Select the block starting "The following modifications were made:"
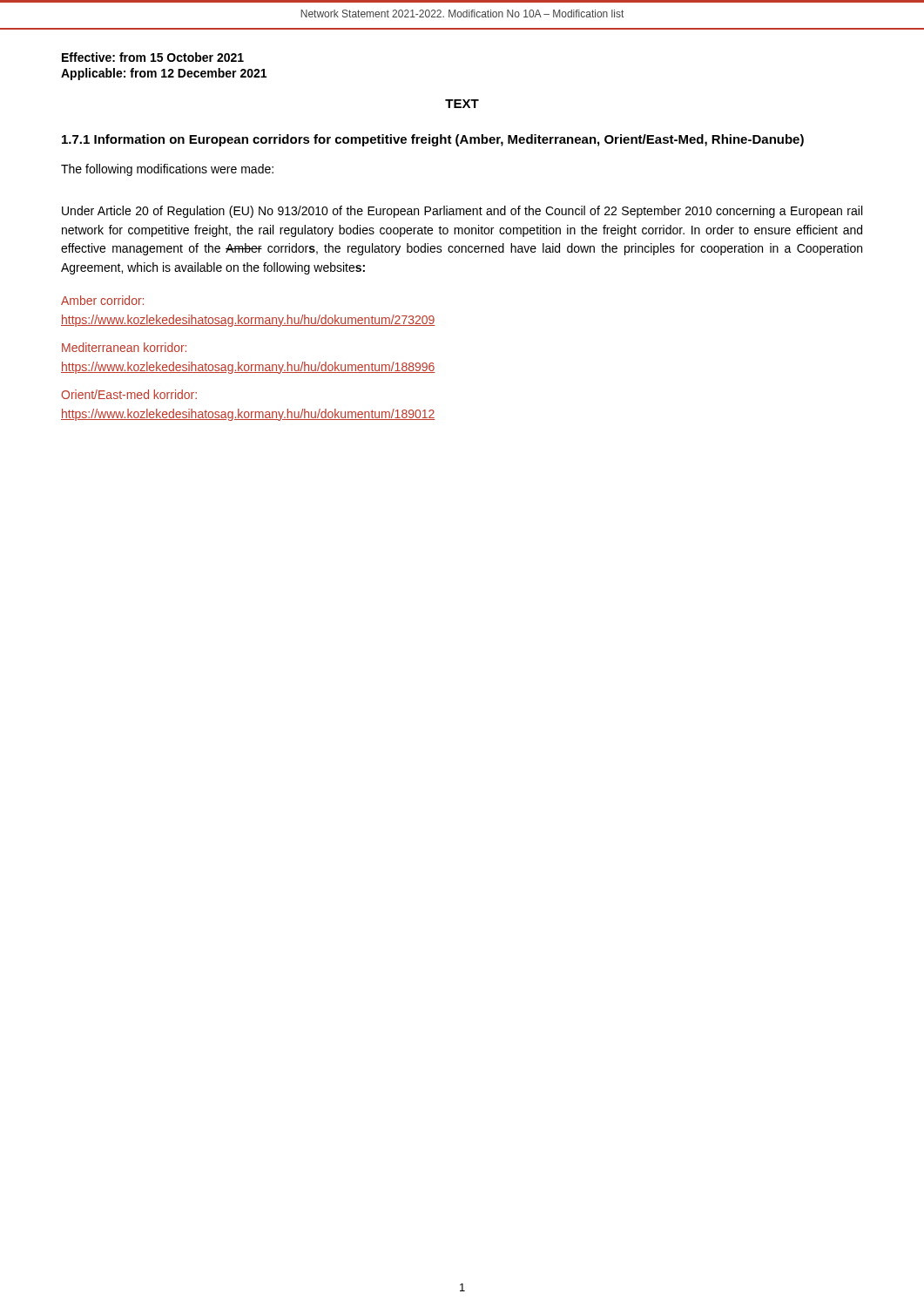 pos(168,169)
